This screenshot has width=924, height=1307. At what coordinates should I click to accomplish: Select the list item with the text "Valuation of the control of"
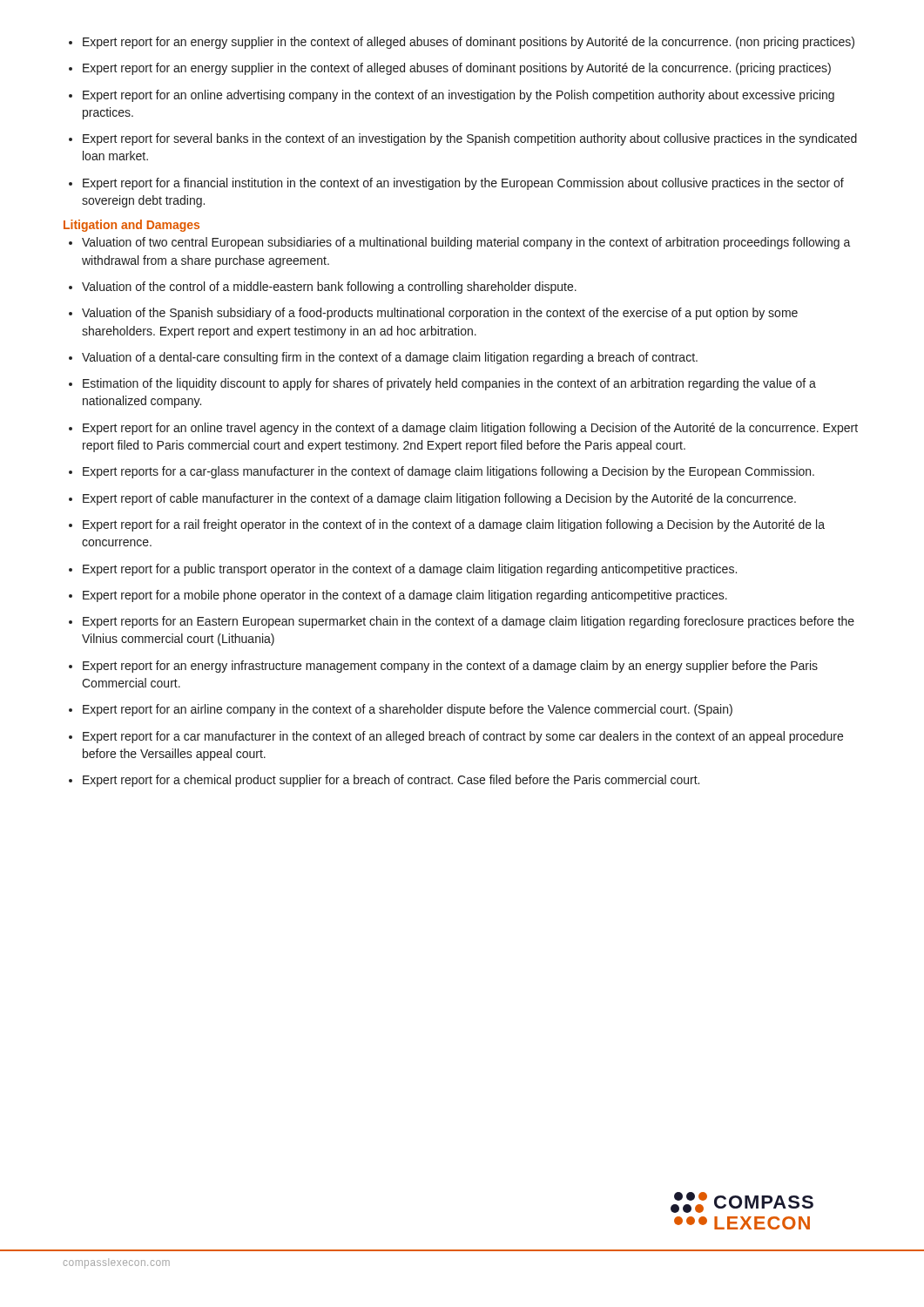click(x=472, y=287)
